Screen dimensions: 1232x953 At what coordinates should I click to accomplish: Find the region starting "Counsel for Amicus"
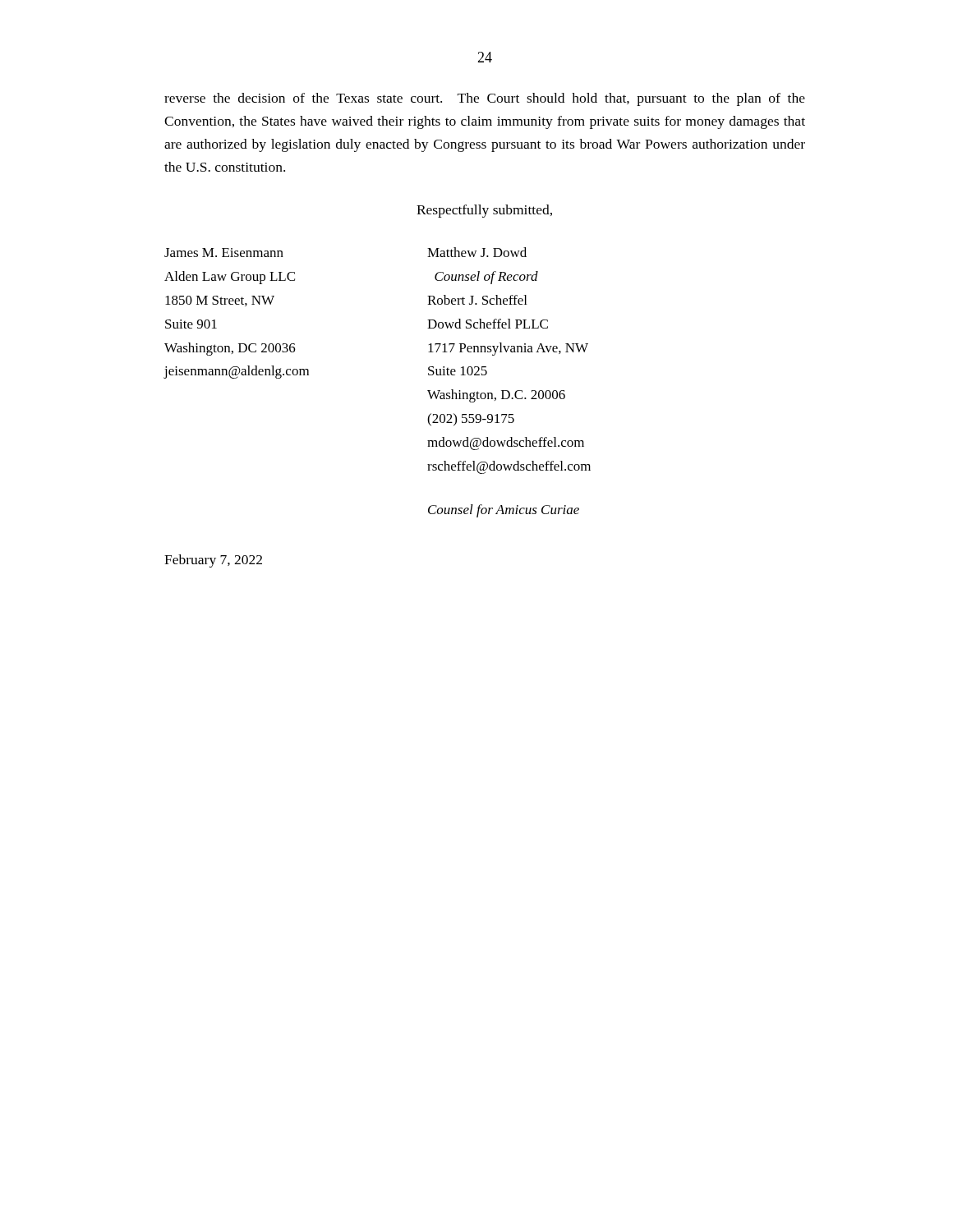[503, 510]
